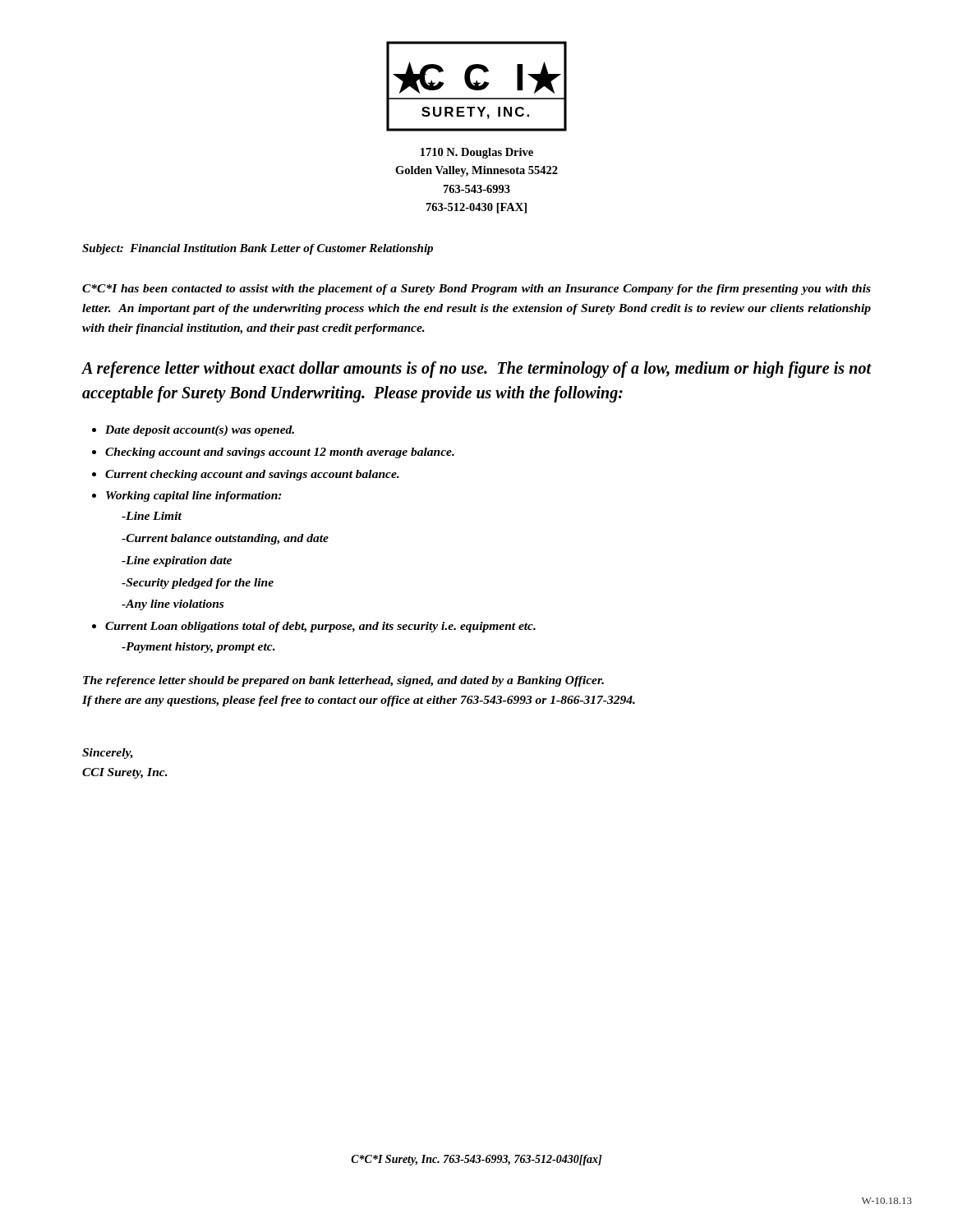Point to the text starting "A reference letter without"
The height and width of the screenshot is (1232, 953).
476,380
